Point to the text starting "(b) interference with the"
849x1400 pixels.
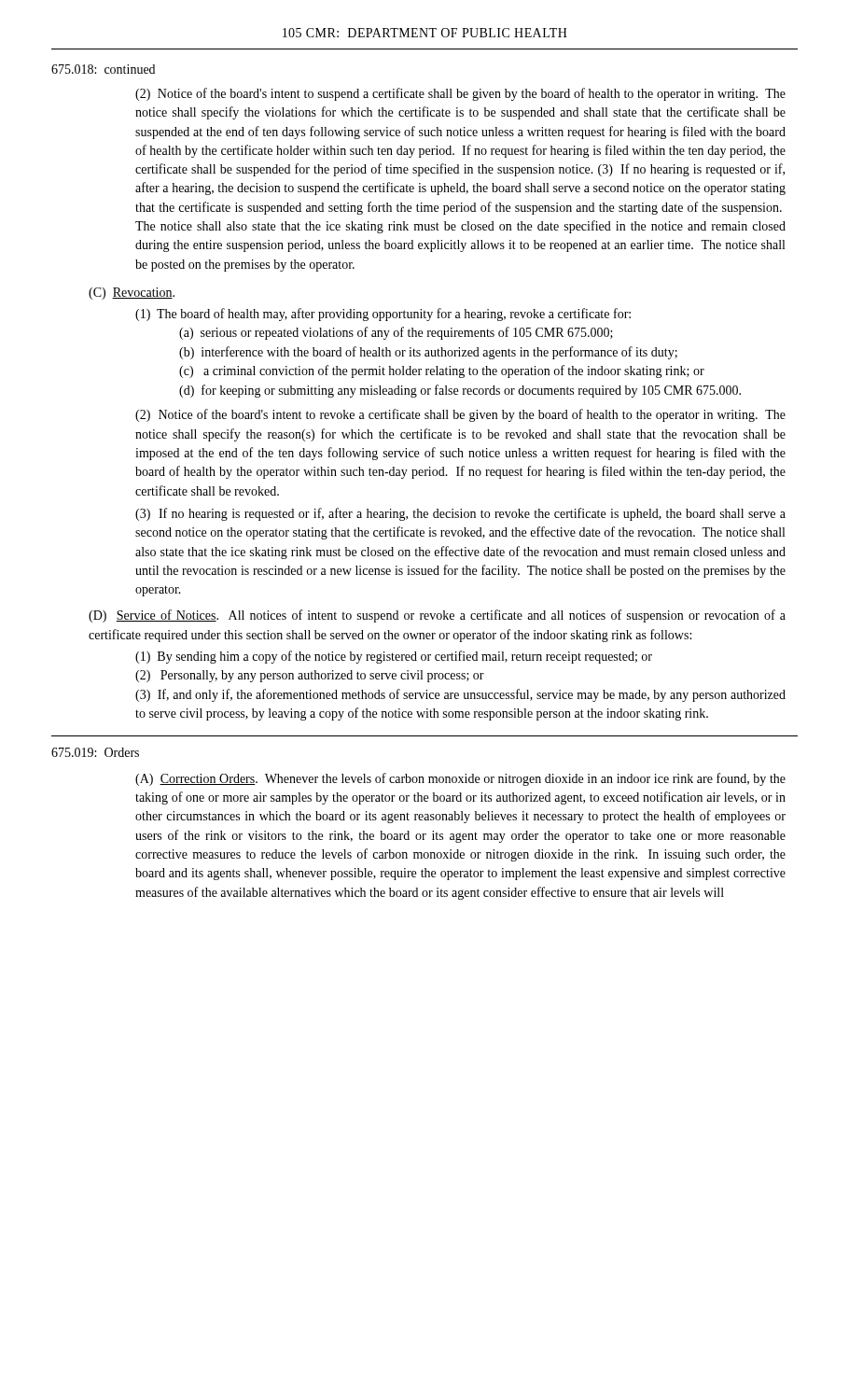tap(428, 352)
